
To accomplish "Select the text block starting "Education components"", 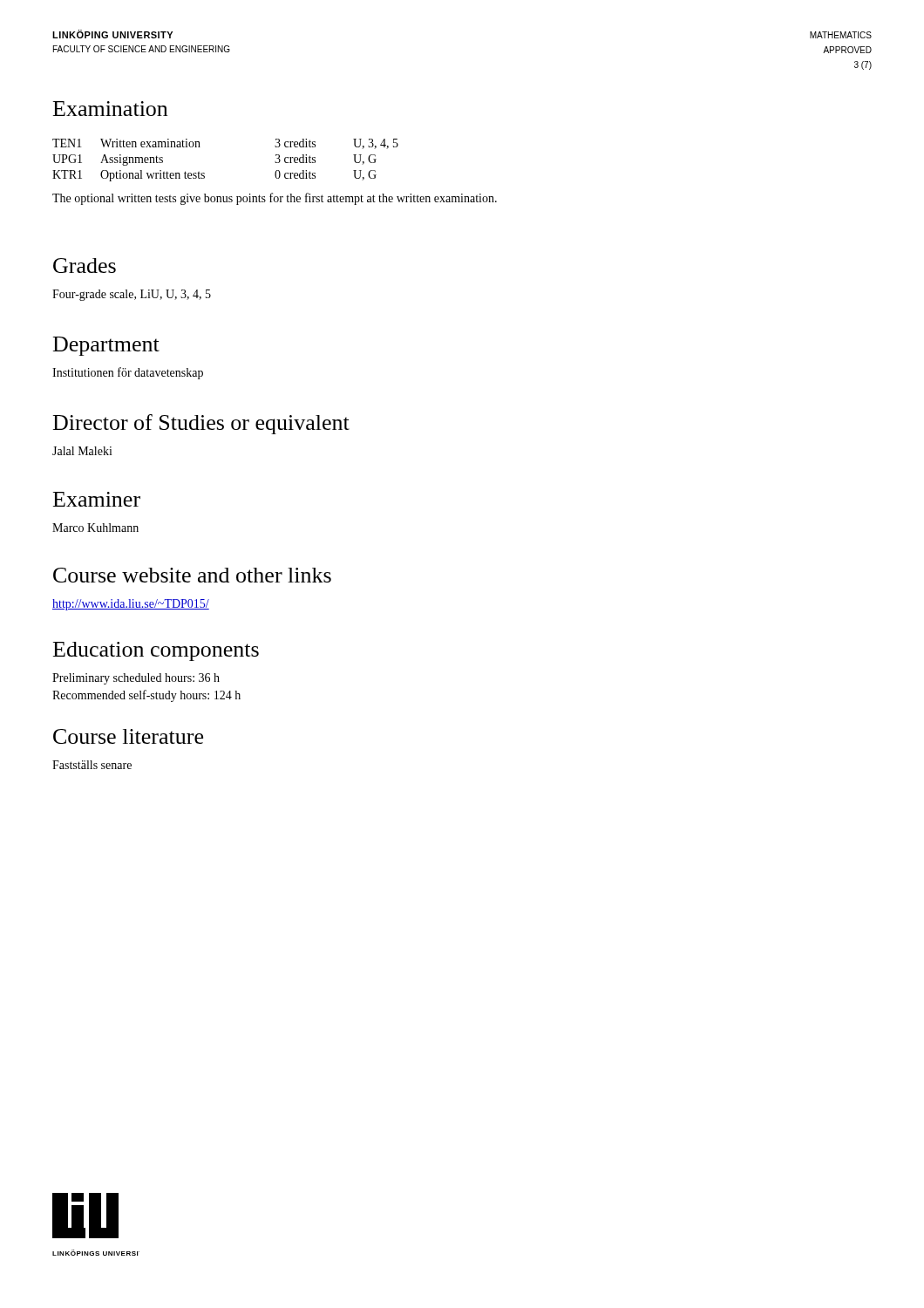I will pos(156,649).
